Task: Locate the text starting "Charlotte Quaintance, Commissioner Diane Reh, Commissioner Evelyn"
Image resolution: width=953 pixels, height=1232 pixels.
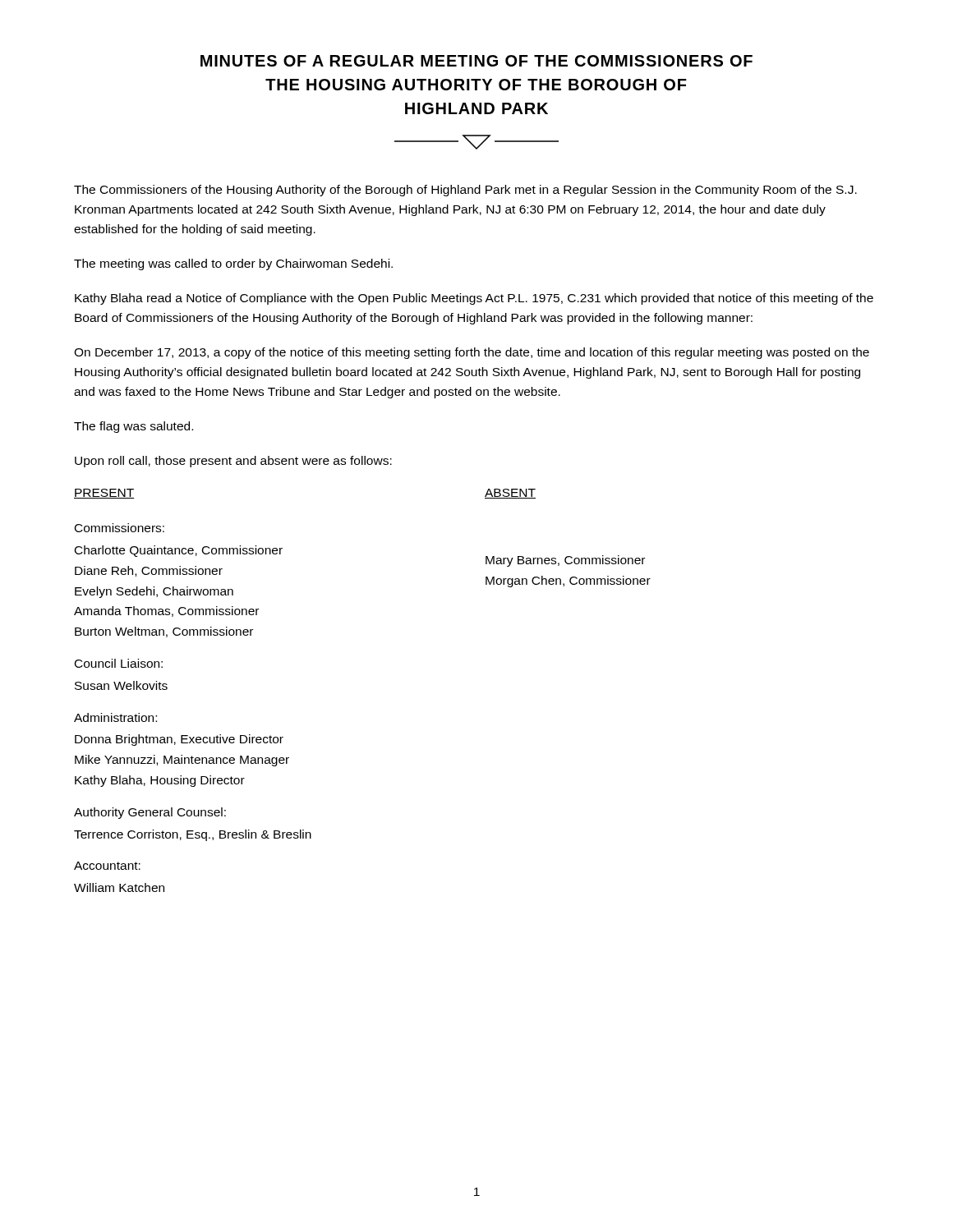Action: (x=178, y=591)
